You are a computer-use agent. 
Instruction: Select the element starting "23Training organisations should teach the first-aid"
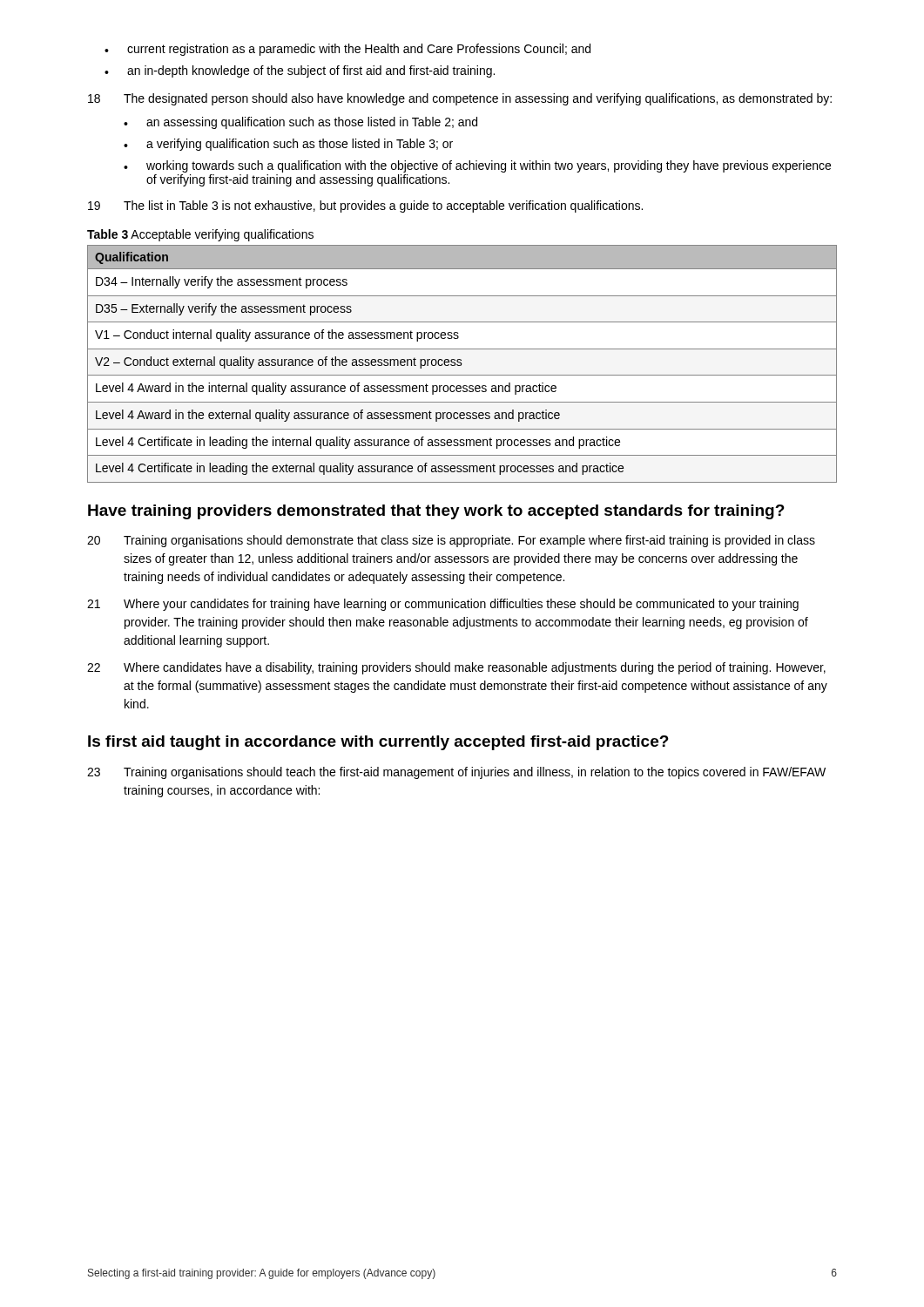click(460, 782)
